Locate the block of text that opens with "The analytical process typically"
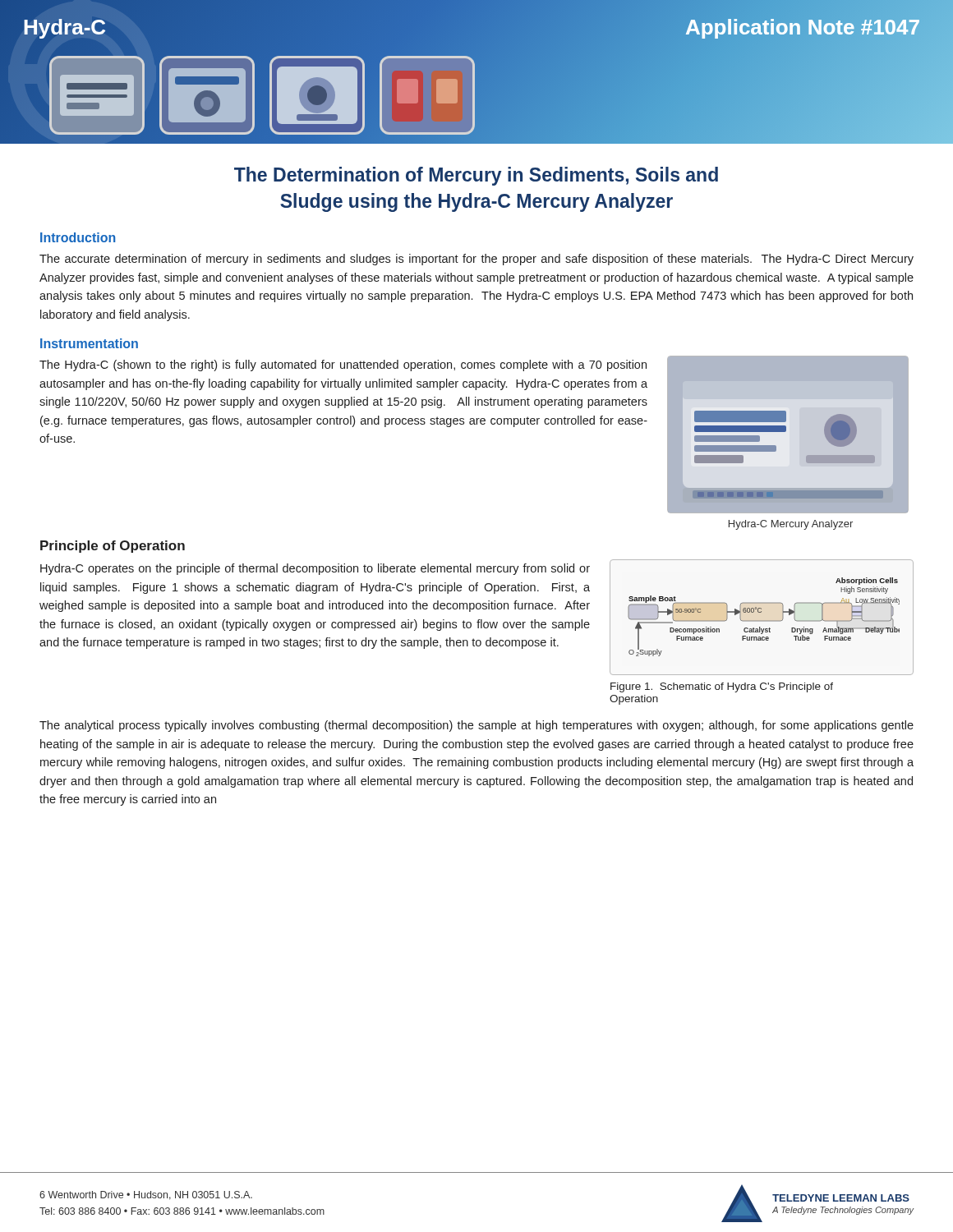The width and height of the screenshot is (953, 1232). pyautogui.click(x=476, y=762)
